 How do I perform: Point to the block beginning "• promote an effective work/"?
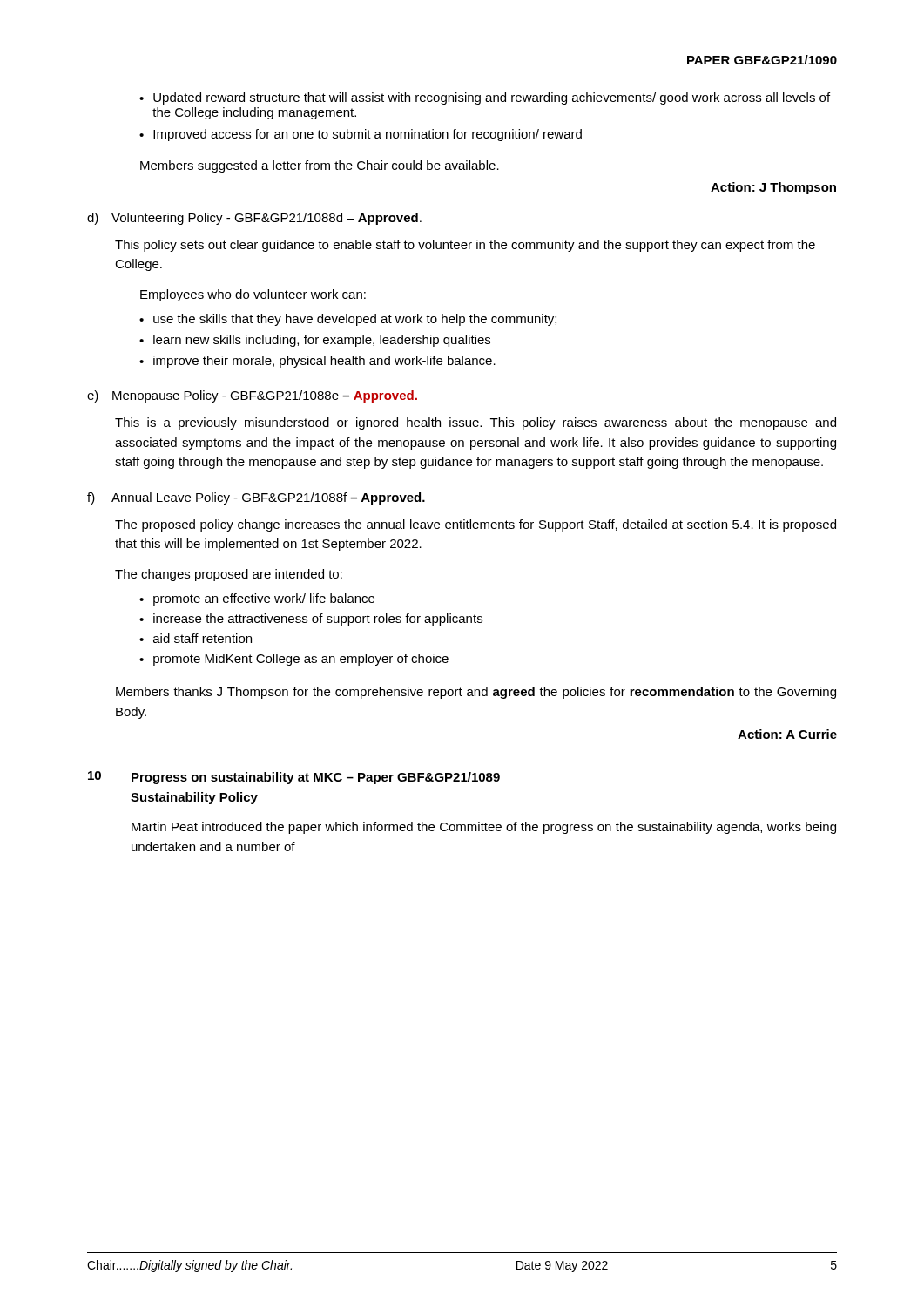point(257,599)
